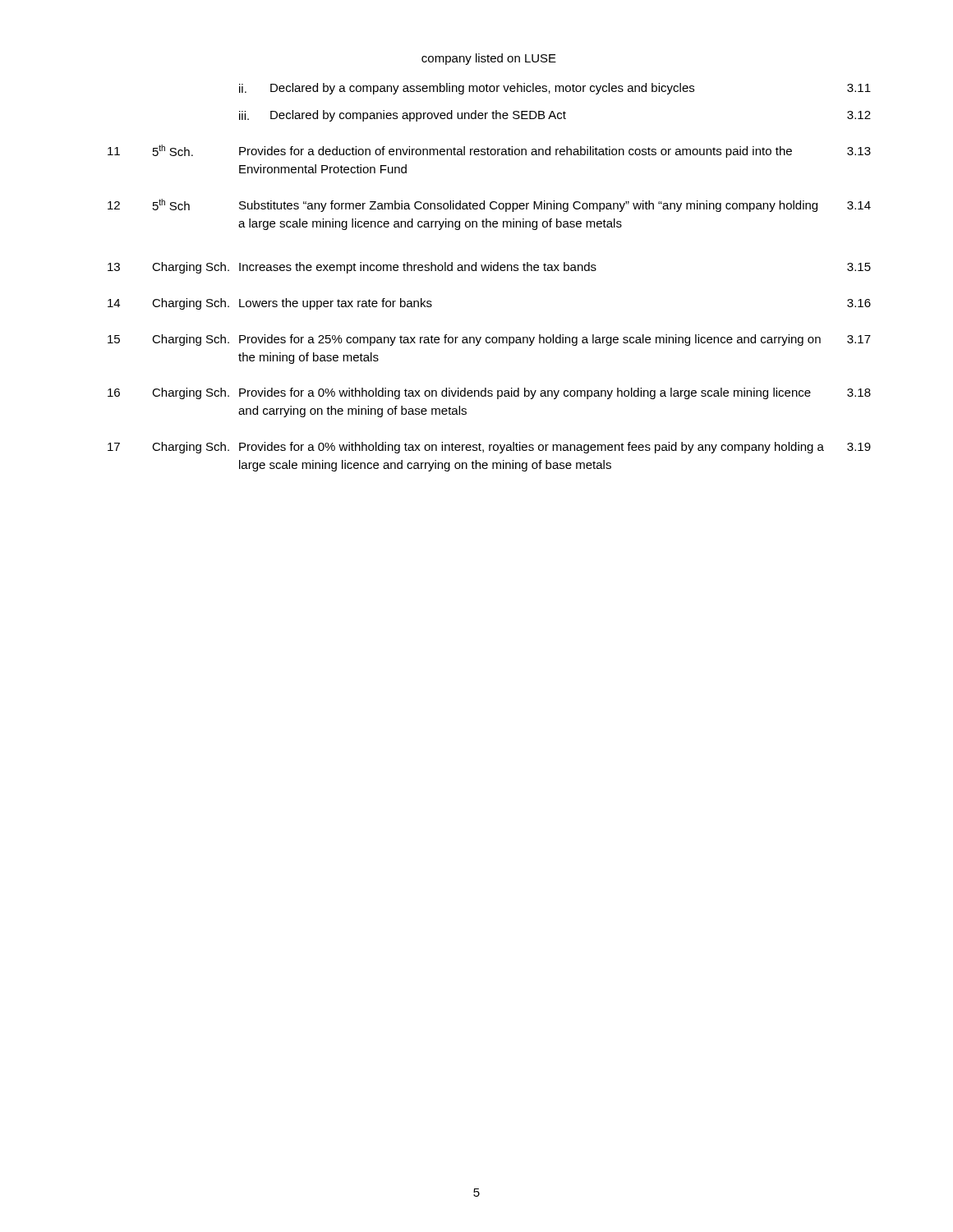Locate the block starting "iii. Declared by companies approved"
The height and width of the screenshot is (1232, 953).
[555, 115]
